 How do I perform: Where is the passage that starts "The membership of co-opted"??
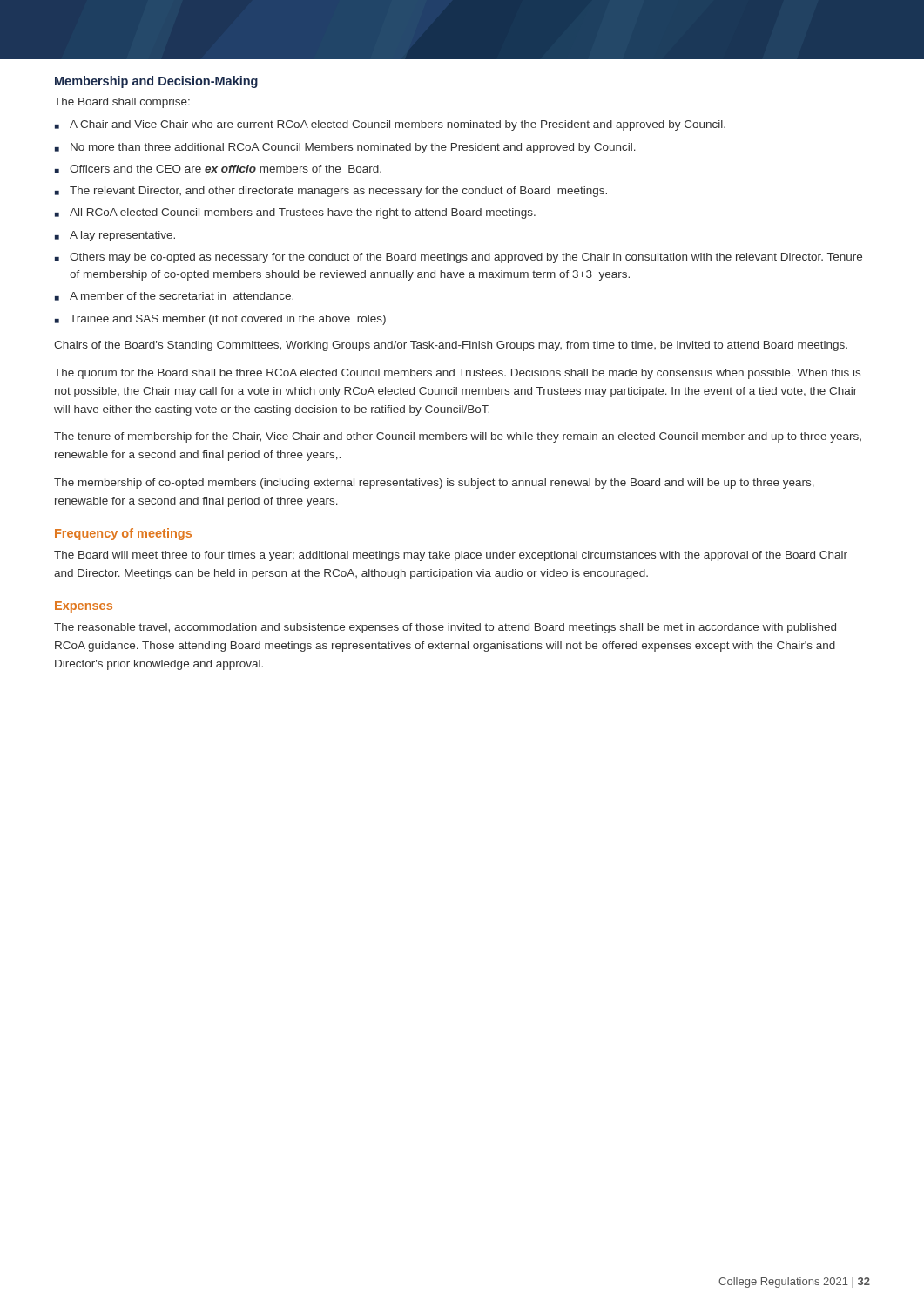pyautogui.click(x=434, y=492)
